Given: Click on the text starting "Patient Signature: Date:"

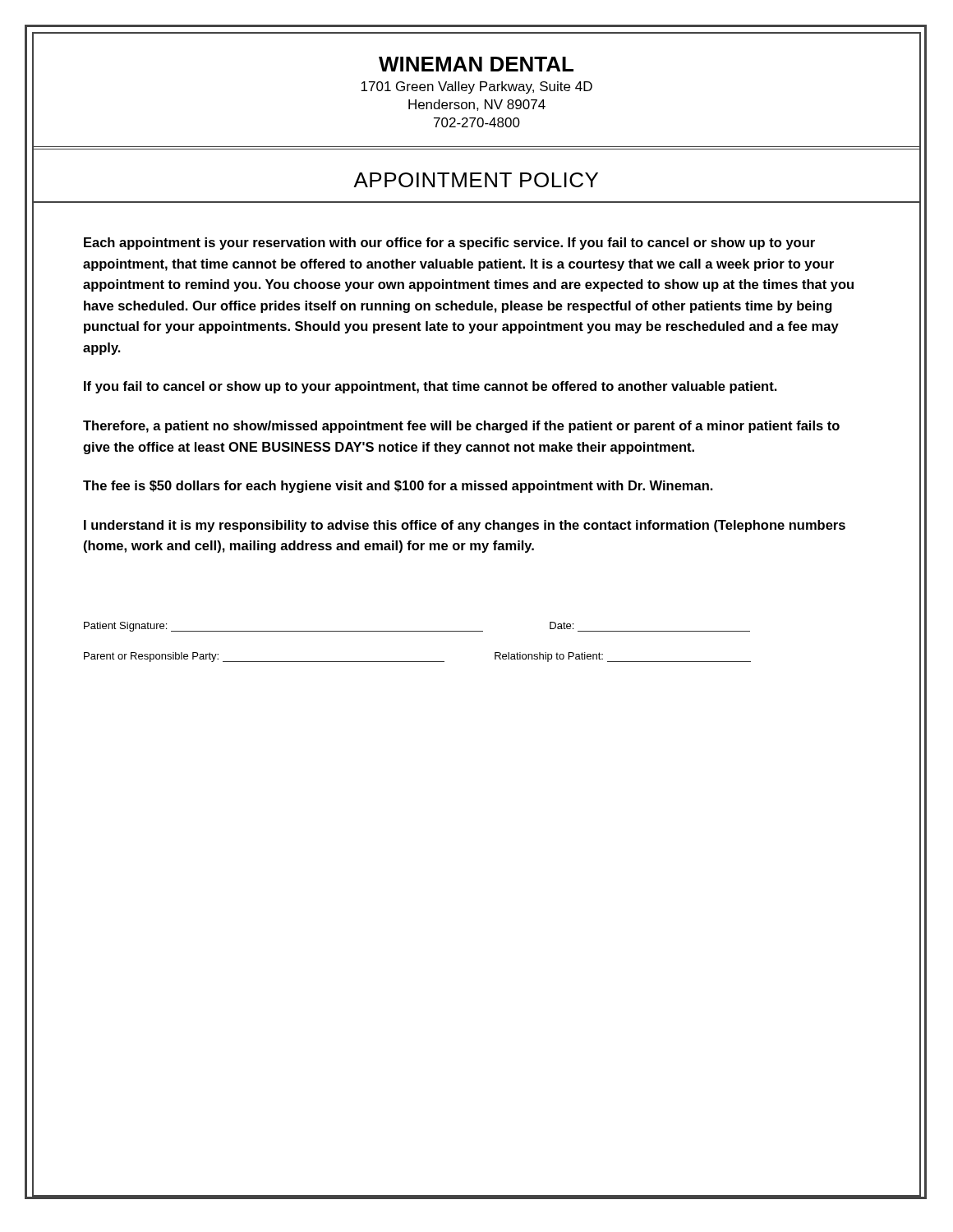Looking at the screenshot, I should [x=476, y=624].
